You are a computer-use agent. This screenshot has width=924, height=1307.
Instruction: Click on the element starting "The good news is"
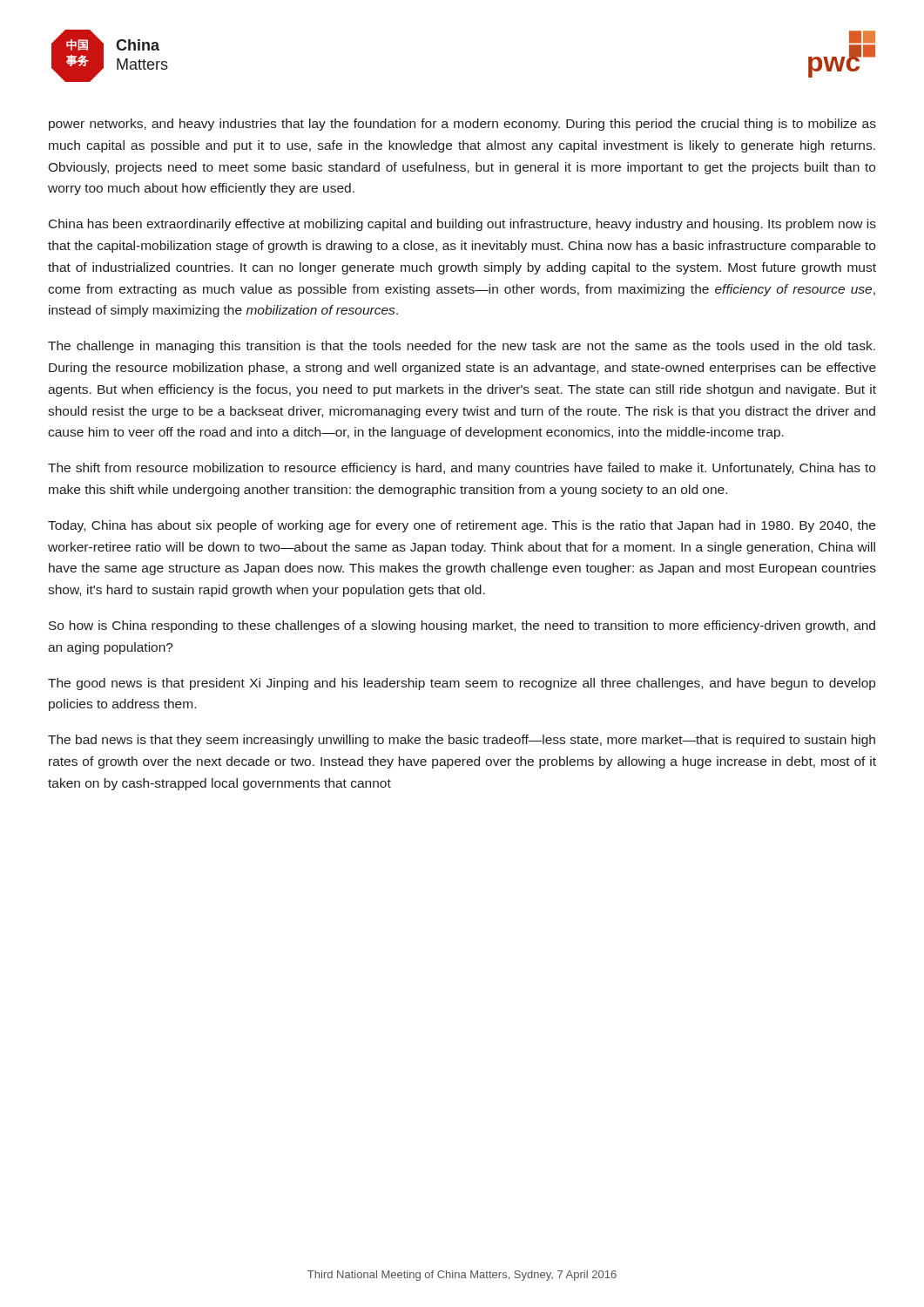[x=462, y=694]
